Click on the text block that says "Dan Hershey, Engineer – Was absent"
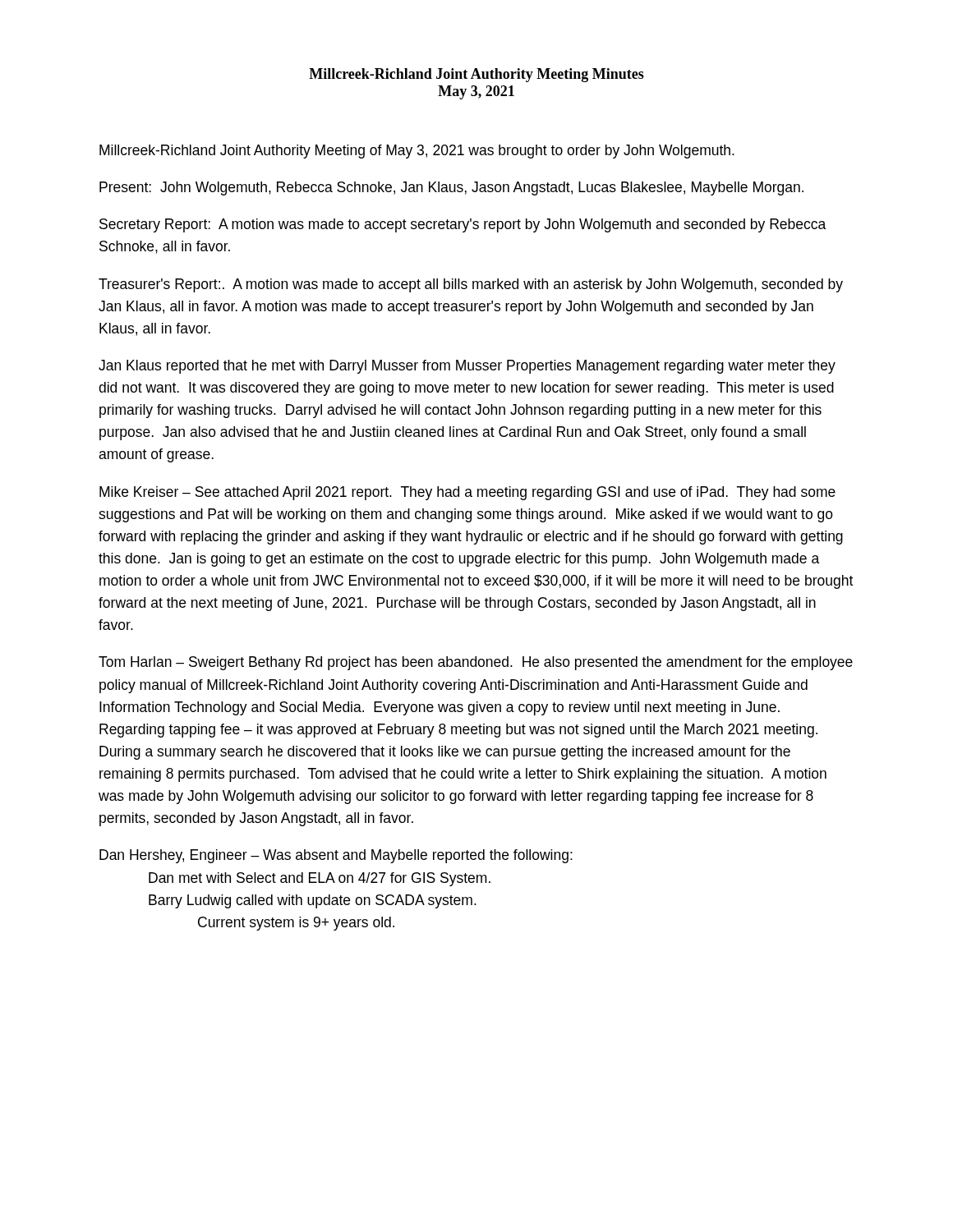953x1232 pixels. tap(336, 889)
